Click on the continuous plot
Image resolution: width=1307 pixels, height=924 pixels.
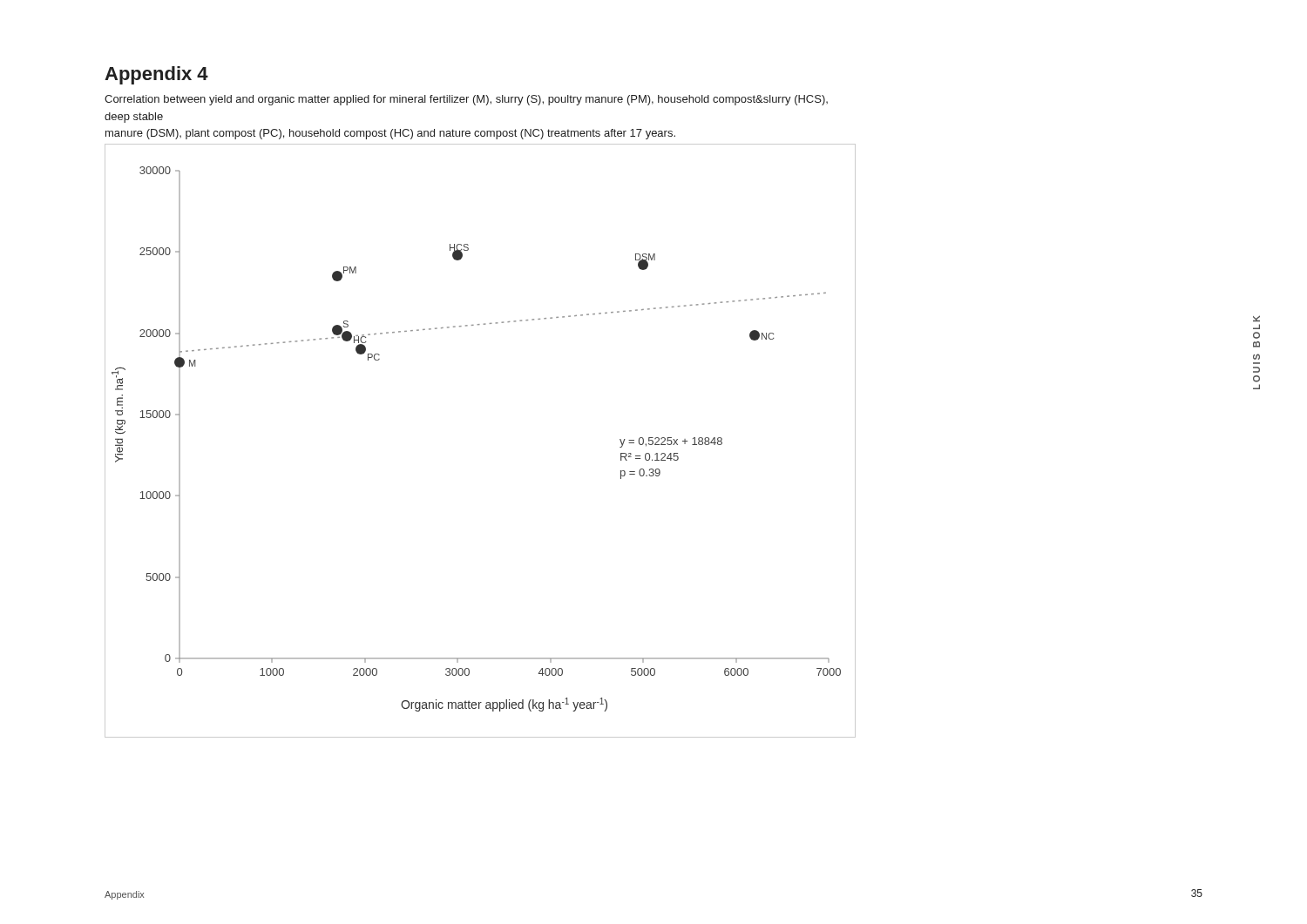(x=480, y=441)
